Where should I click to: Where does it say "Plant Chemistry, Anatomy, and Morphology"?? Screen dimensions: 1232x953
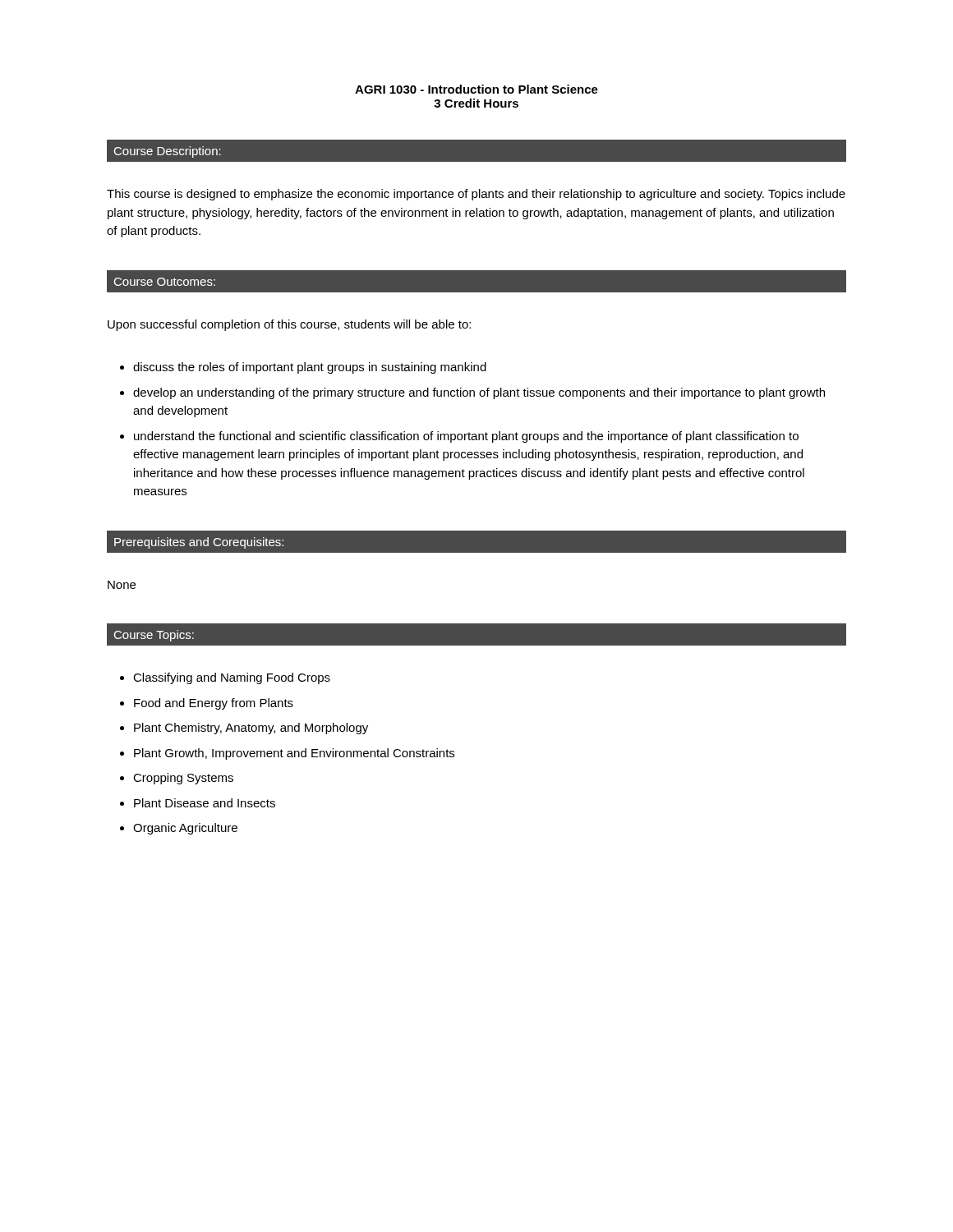(x=251, y=727)
